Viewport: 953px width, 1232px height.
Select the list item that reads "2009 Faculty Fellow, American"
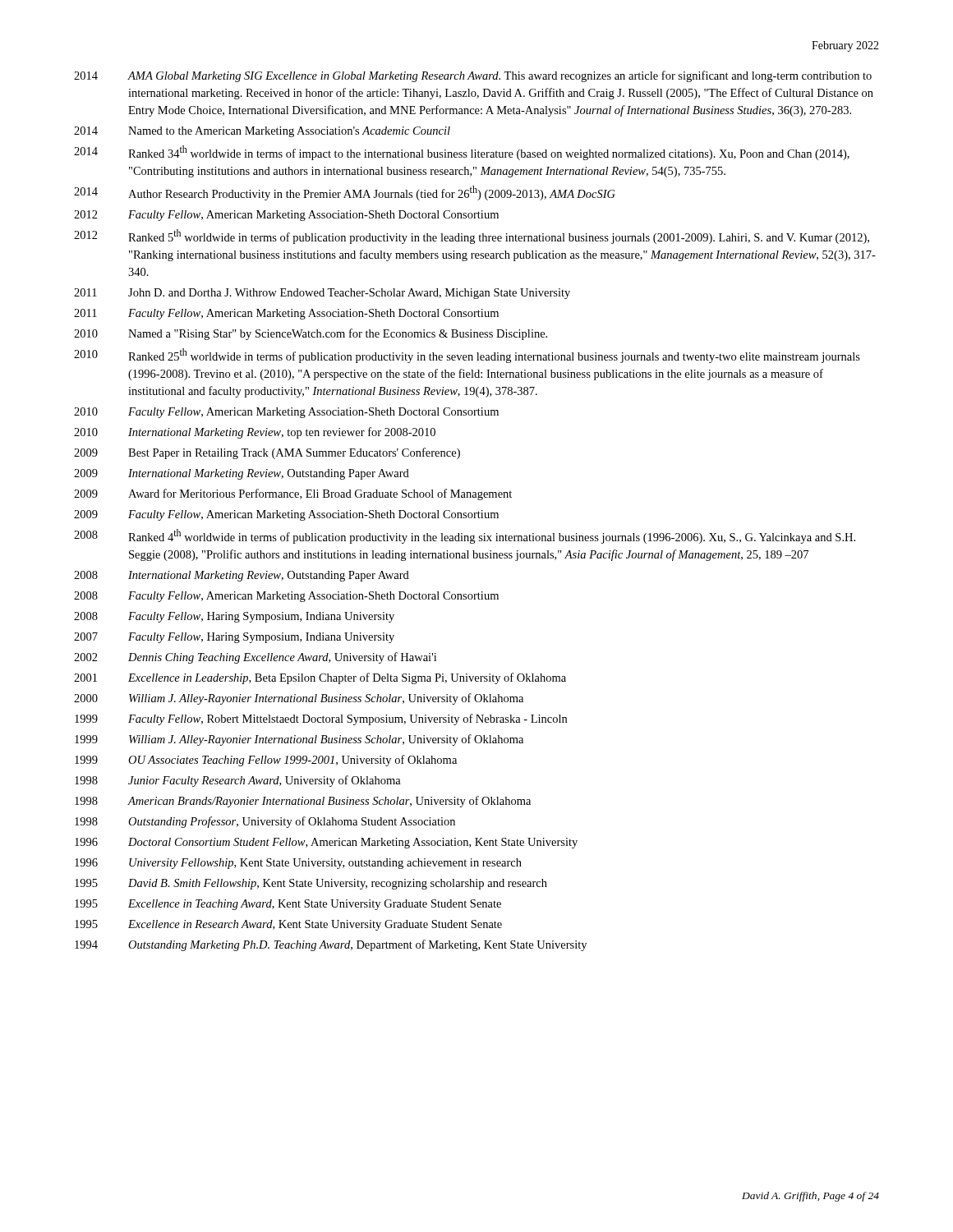coord(476,514)
